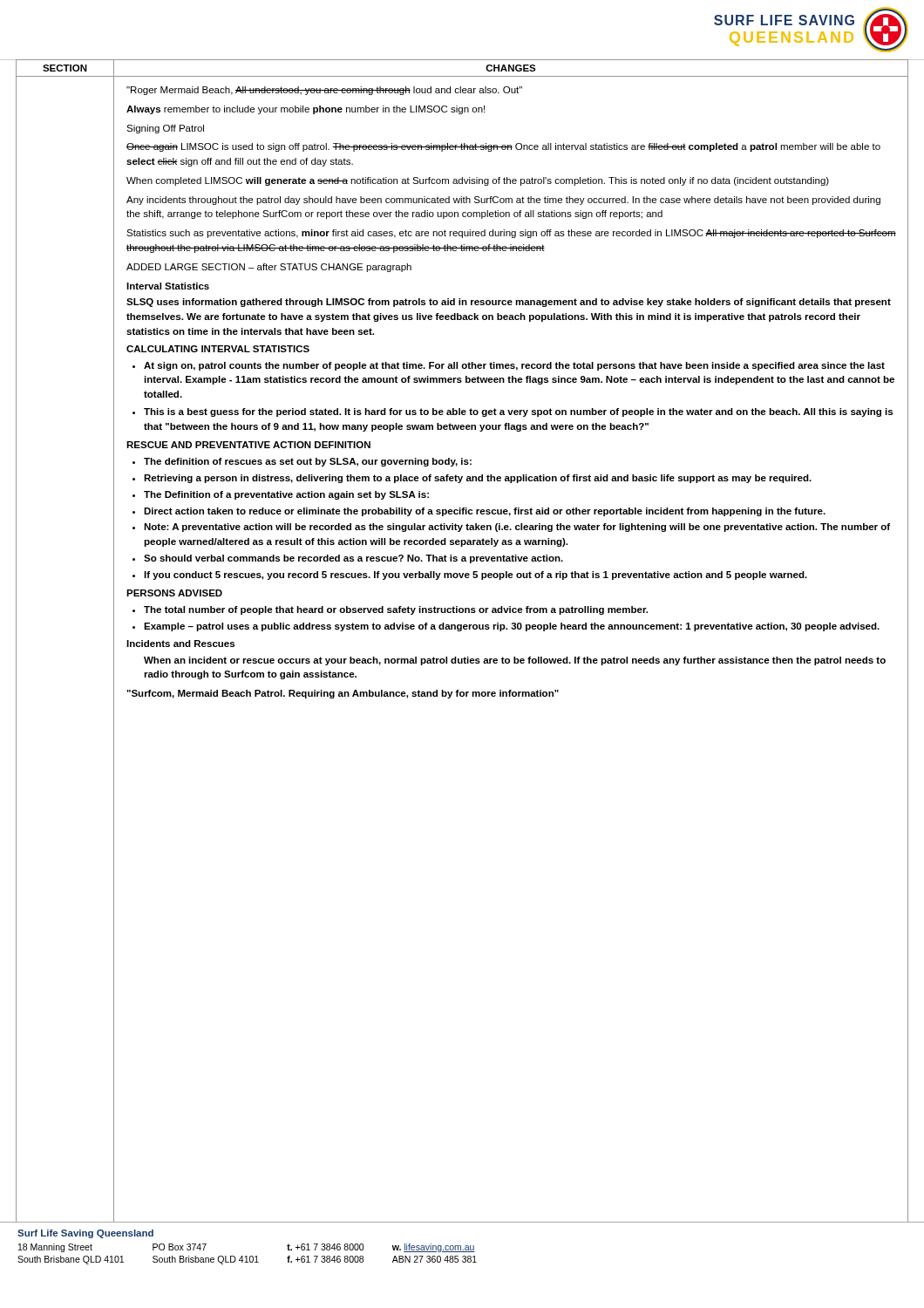This screenshot has width=924, height=1308.
Task: Find the region starting "When an incident or rescue occurs"
Action: click(515, 667)
